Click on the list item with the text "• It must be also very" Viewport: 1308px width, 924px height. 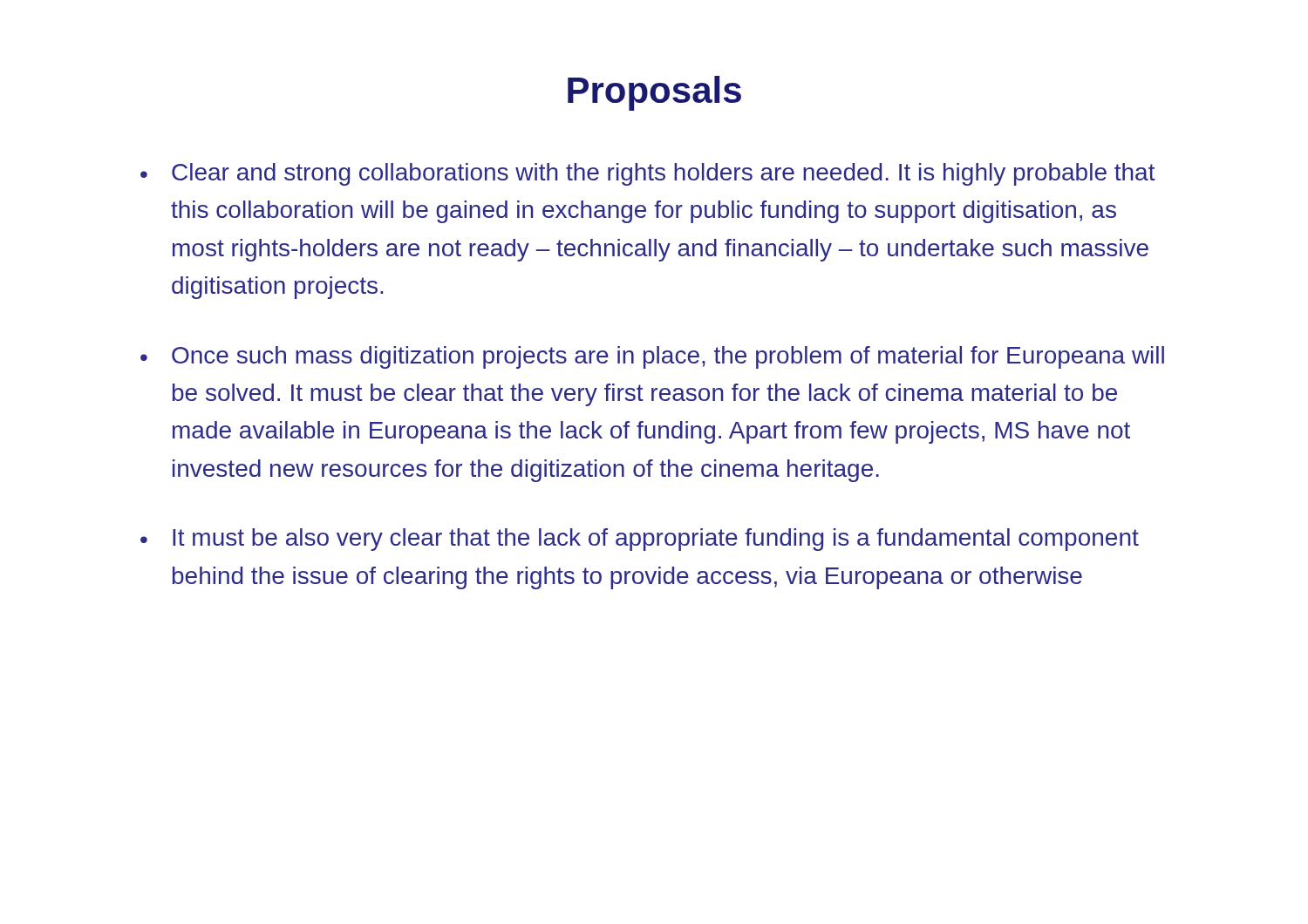pos(654,557)
